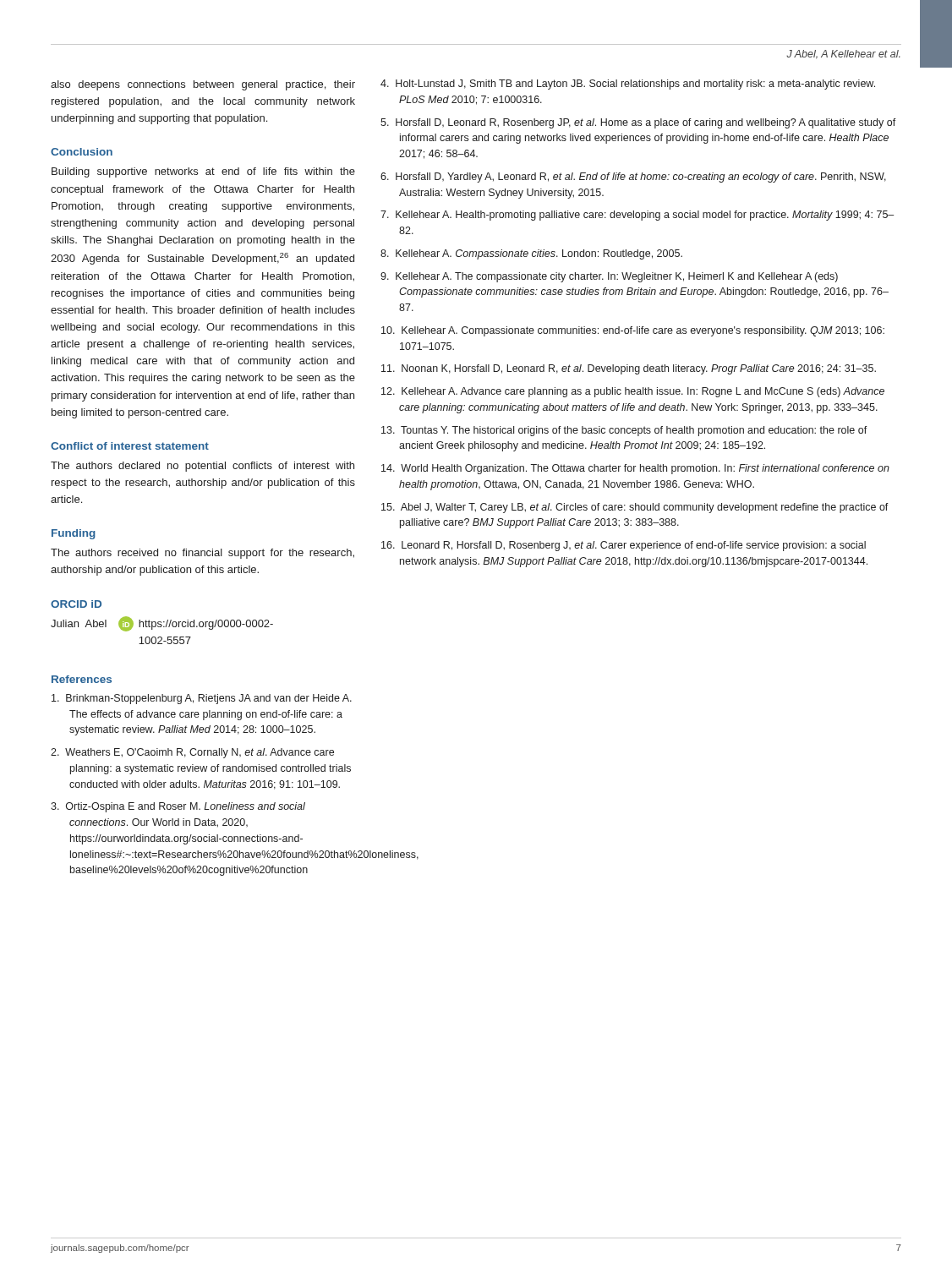Click on the list item that reads "14. World Health Organization. The Ottawa charter for"

(635, 476)
